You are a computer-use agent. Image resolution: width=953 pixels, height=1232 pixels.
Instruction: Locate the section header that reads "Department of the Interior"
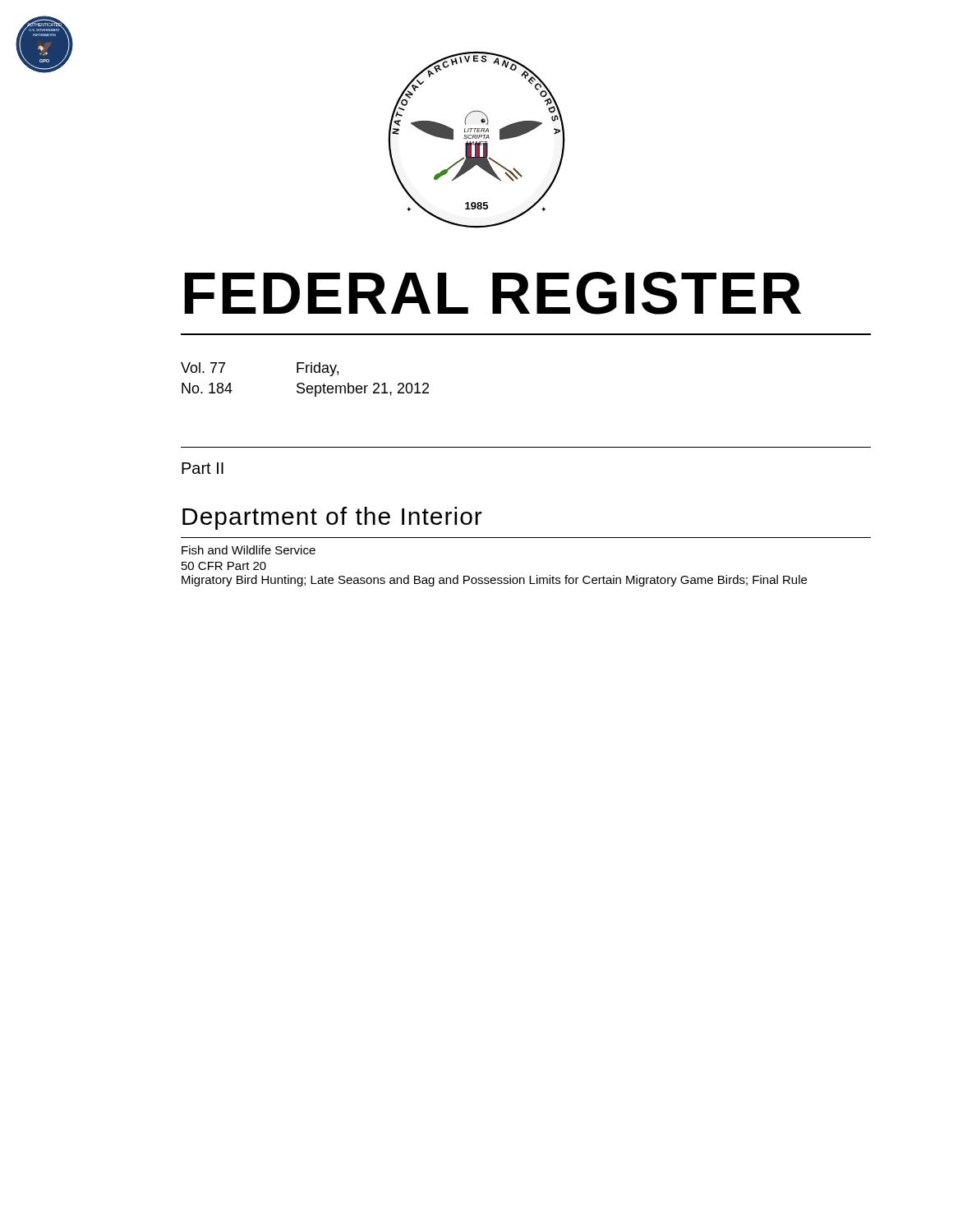(x=332, y=516)
